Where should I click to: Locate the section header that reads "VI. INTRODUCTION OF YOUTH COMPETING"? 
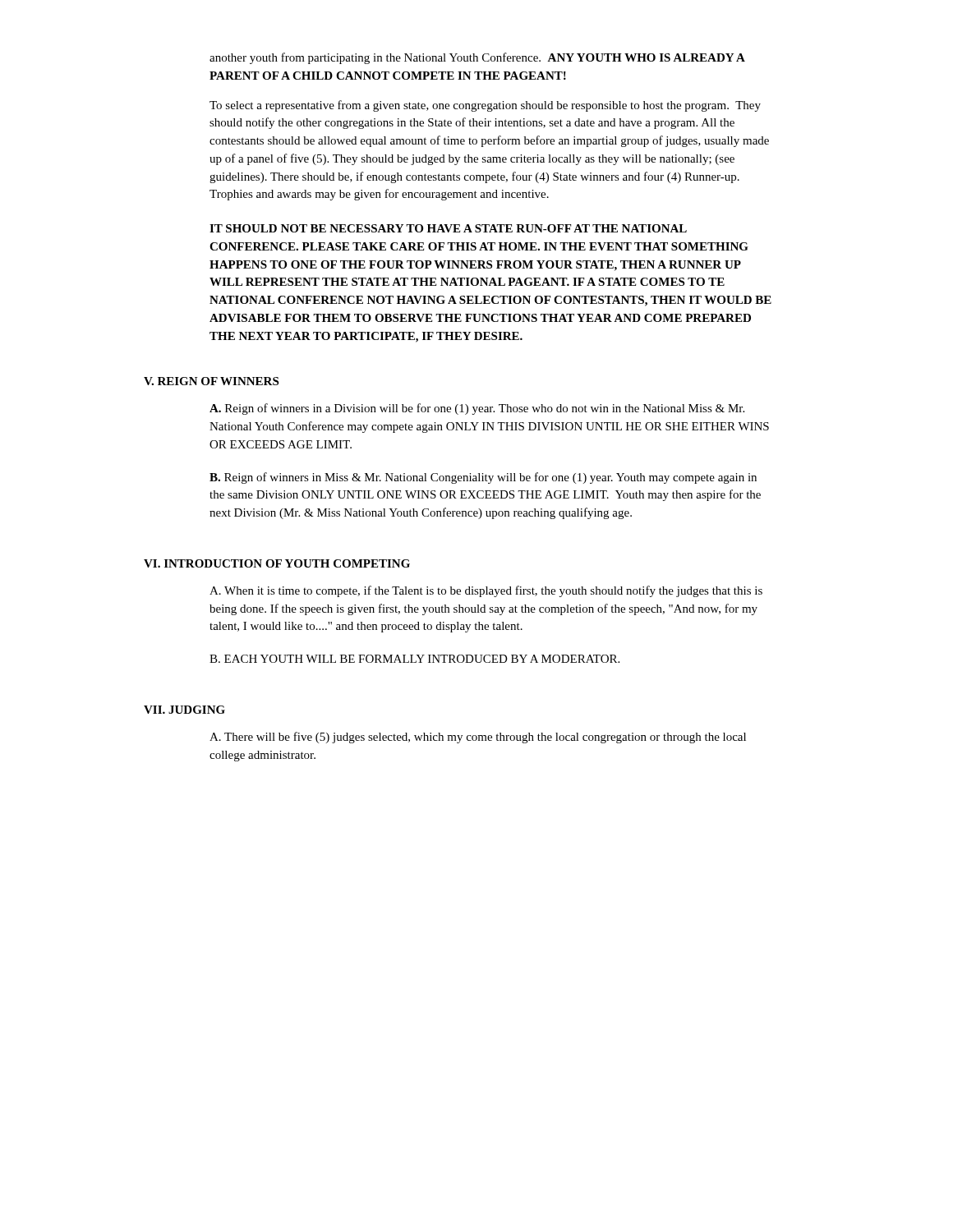277,563
